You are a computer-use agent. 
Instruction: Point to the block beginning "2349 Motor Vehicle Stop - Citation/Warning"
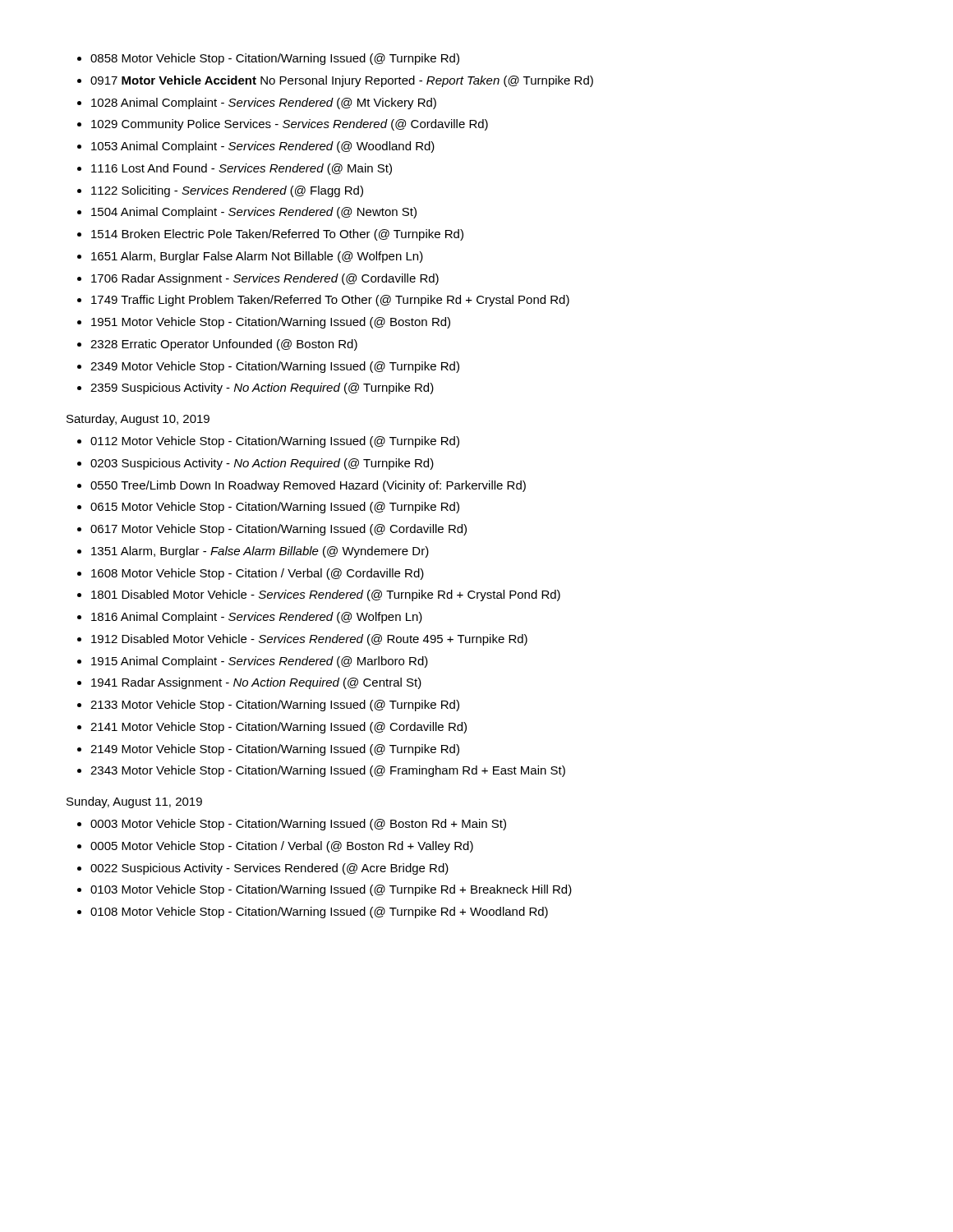pos(275,367)
